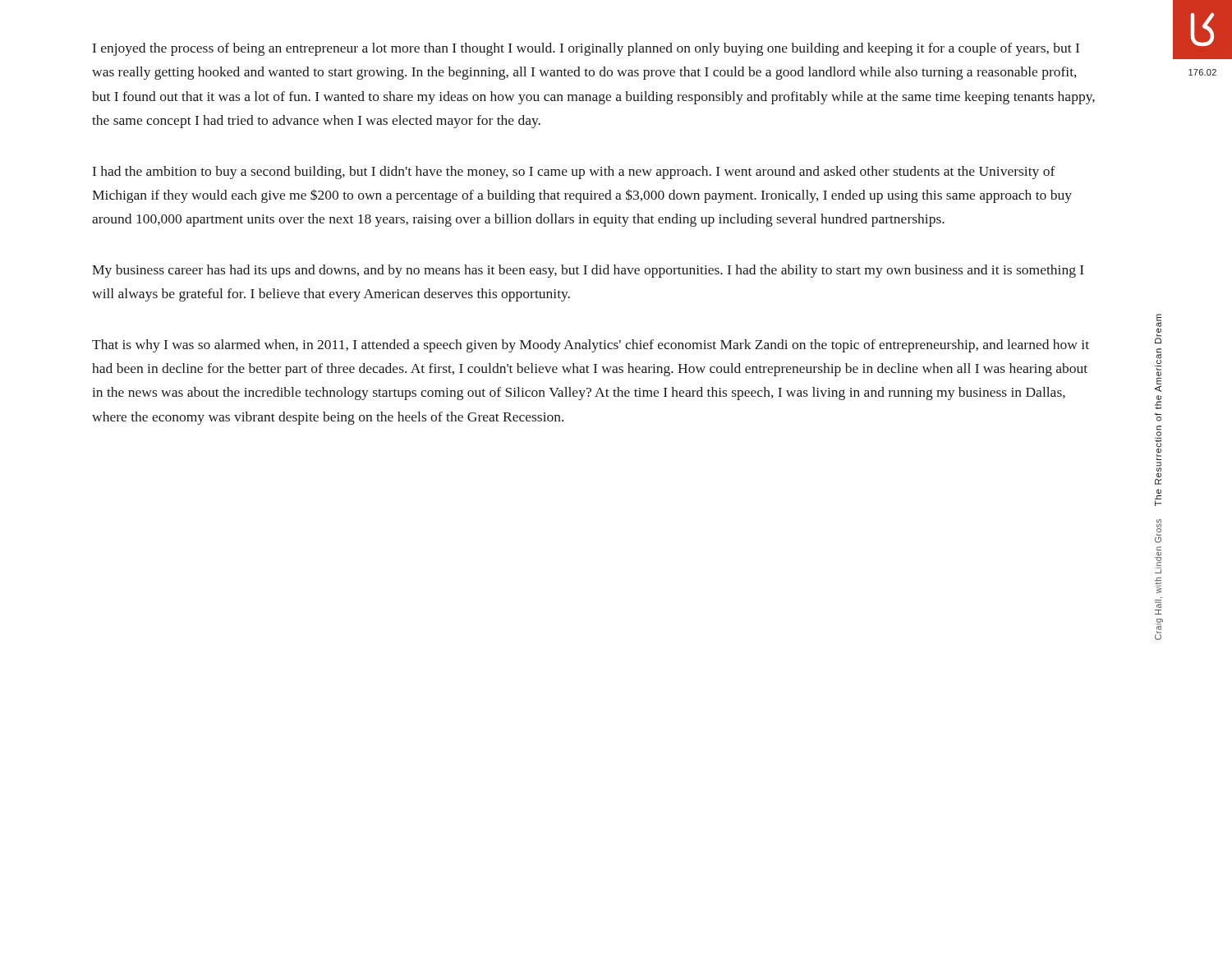Find the region starting "I enjoyed the"

pyautogui.click(x=594, y=84)
